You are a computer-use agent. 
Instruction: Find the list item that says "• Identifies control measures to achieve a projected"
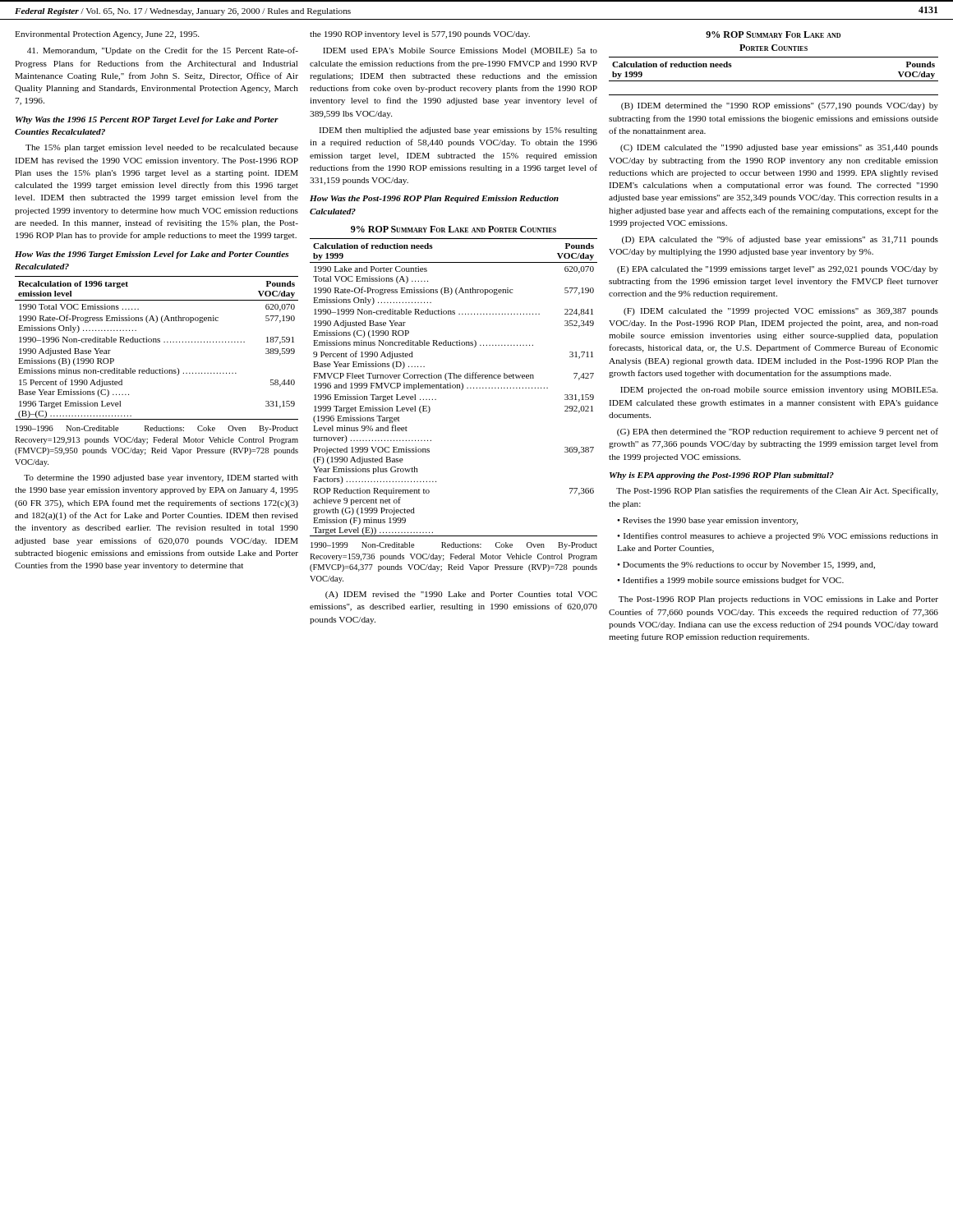778,542
